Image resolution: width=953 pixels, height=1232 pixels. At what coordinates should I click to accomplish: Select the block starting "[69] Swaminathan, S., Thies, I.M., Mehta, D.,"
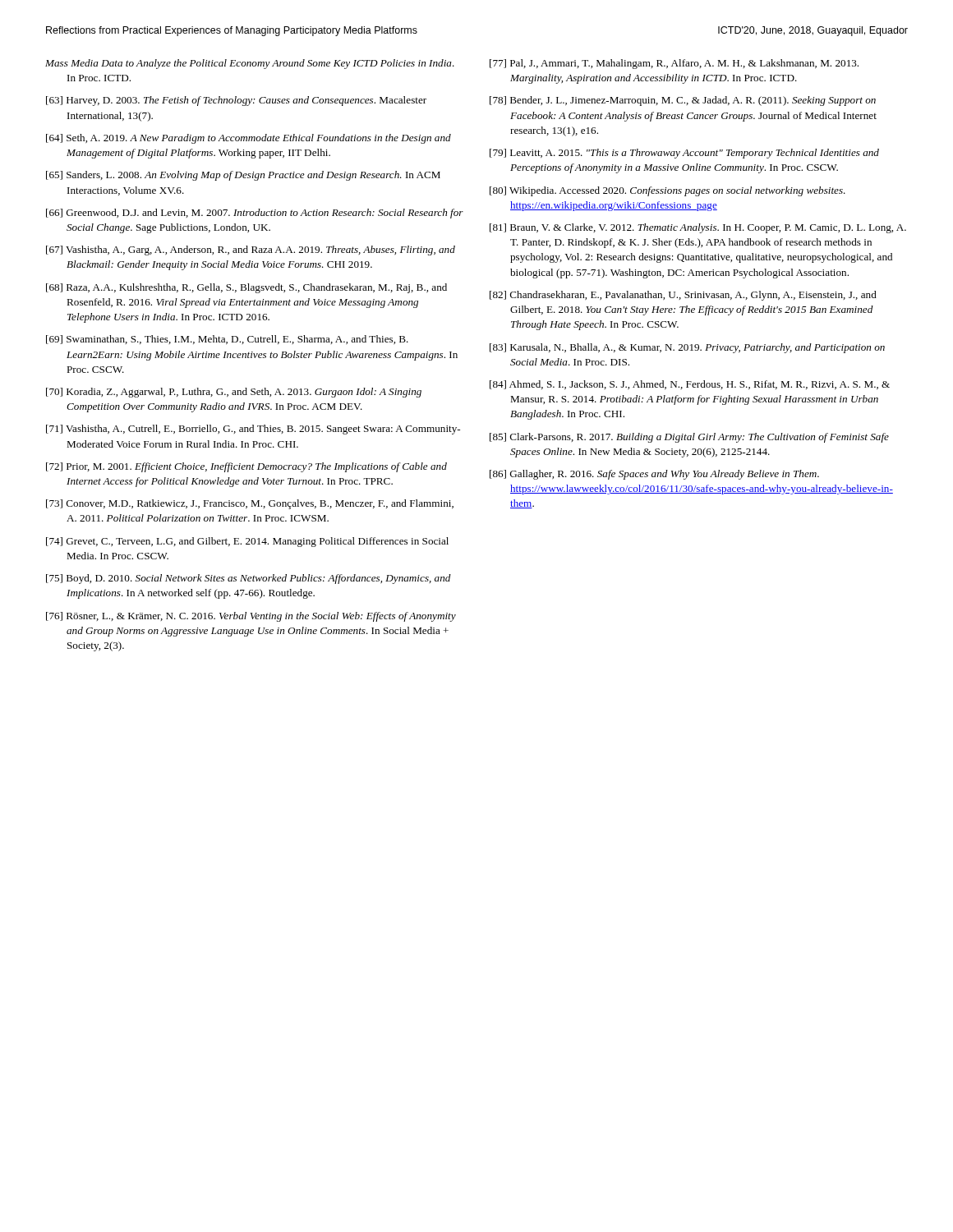(x=255, y=355)
